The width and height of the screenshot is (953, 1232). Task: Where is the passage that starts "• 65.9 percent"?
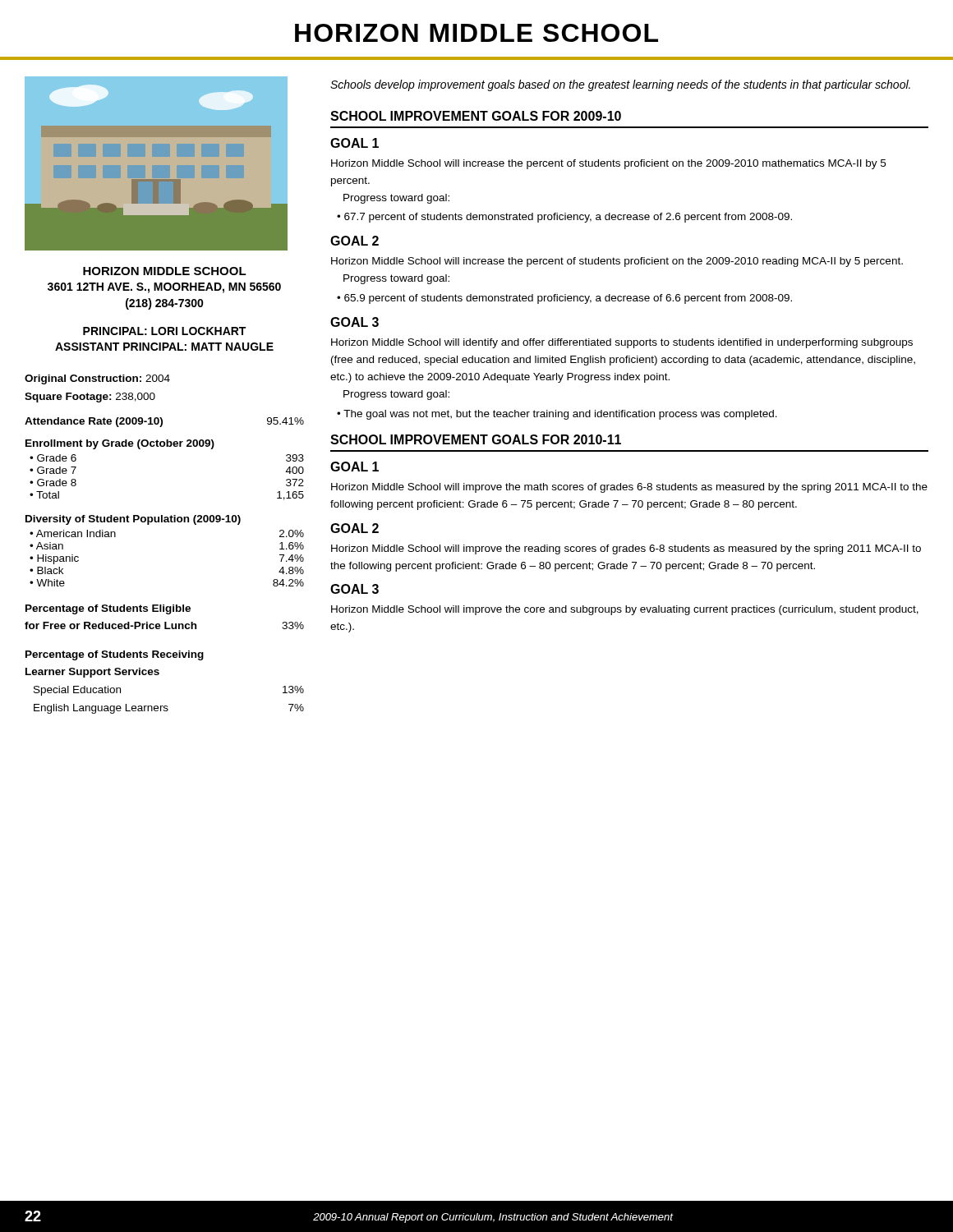tap(565, 298)
